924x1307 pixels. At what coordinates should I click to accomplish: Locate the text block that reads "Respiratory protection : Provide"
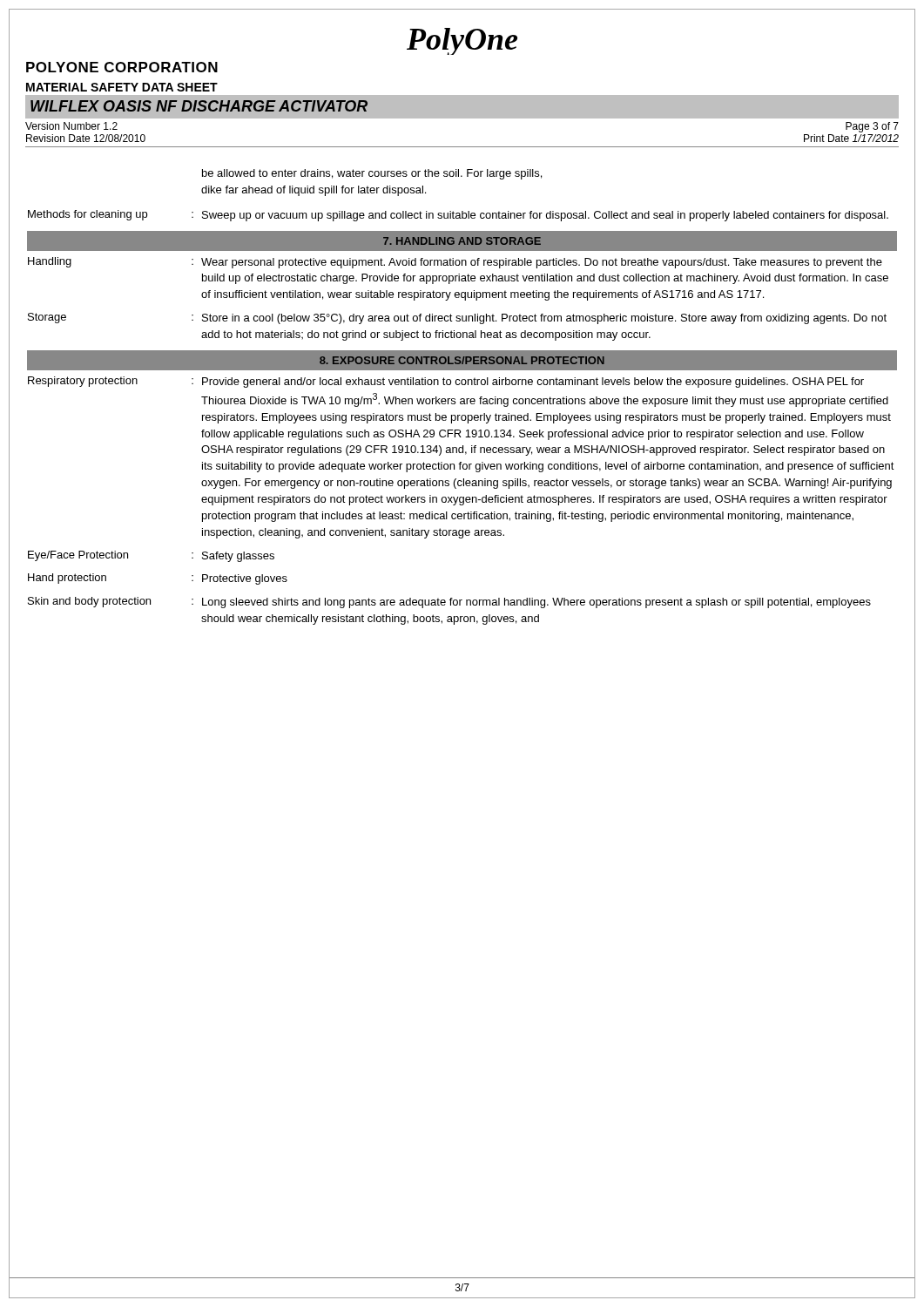pos(462,457)
